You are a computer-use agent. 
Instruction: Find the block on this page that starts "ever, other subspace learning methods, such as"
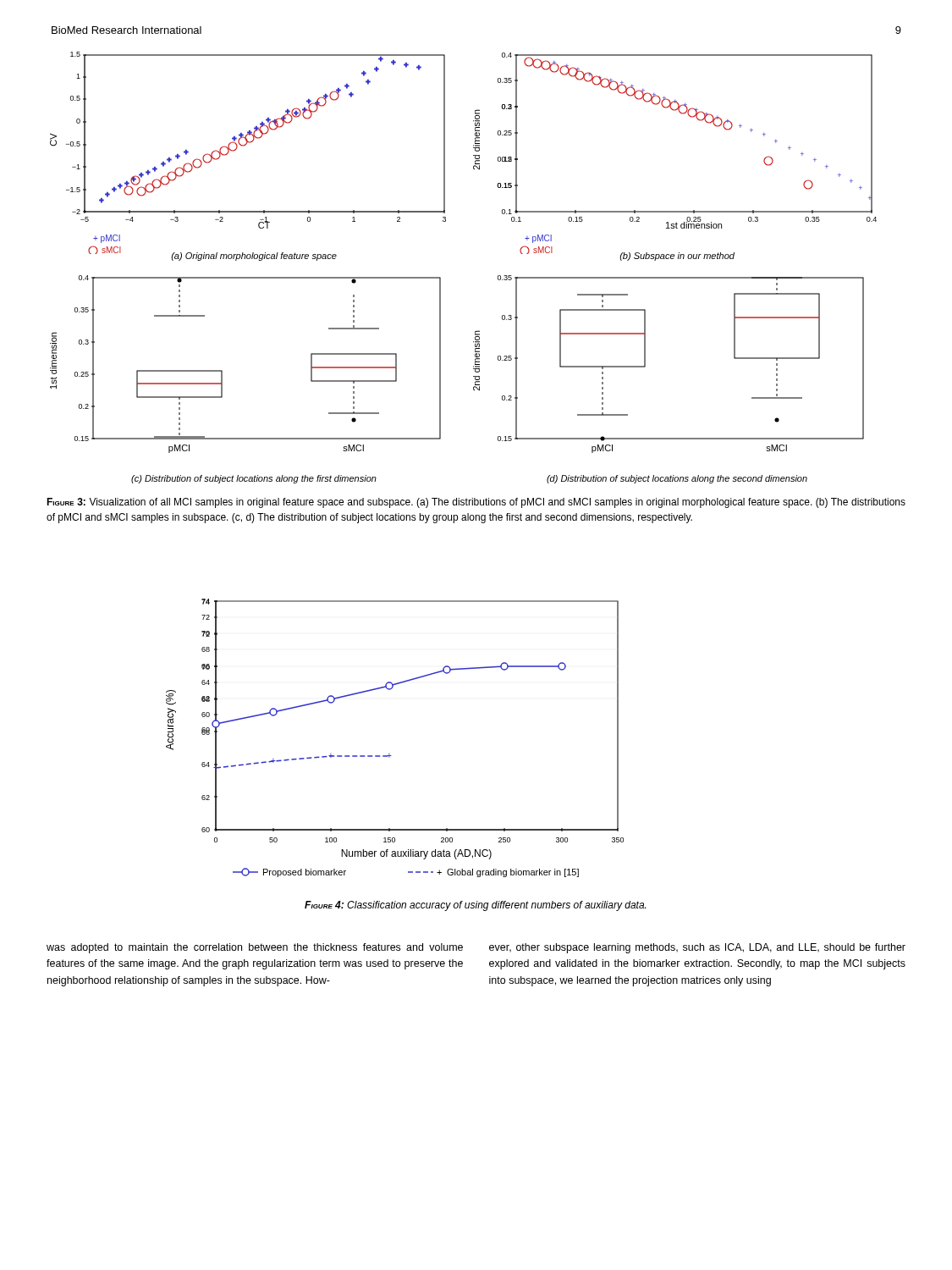pyautogui.click(x=697, y=964)
